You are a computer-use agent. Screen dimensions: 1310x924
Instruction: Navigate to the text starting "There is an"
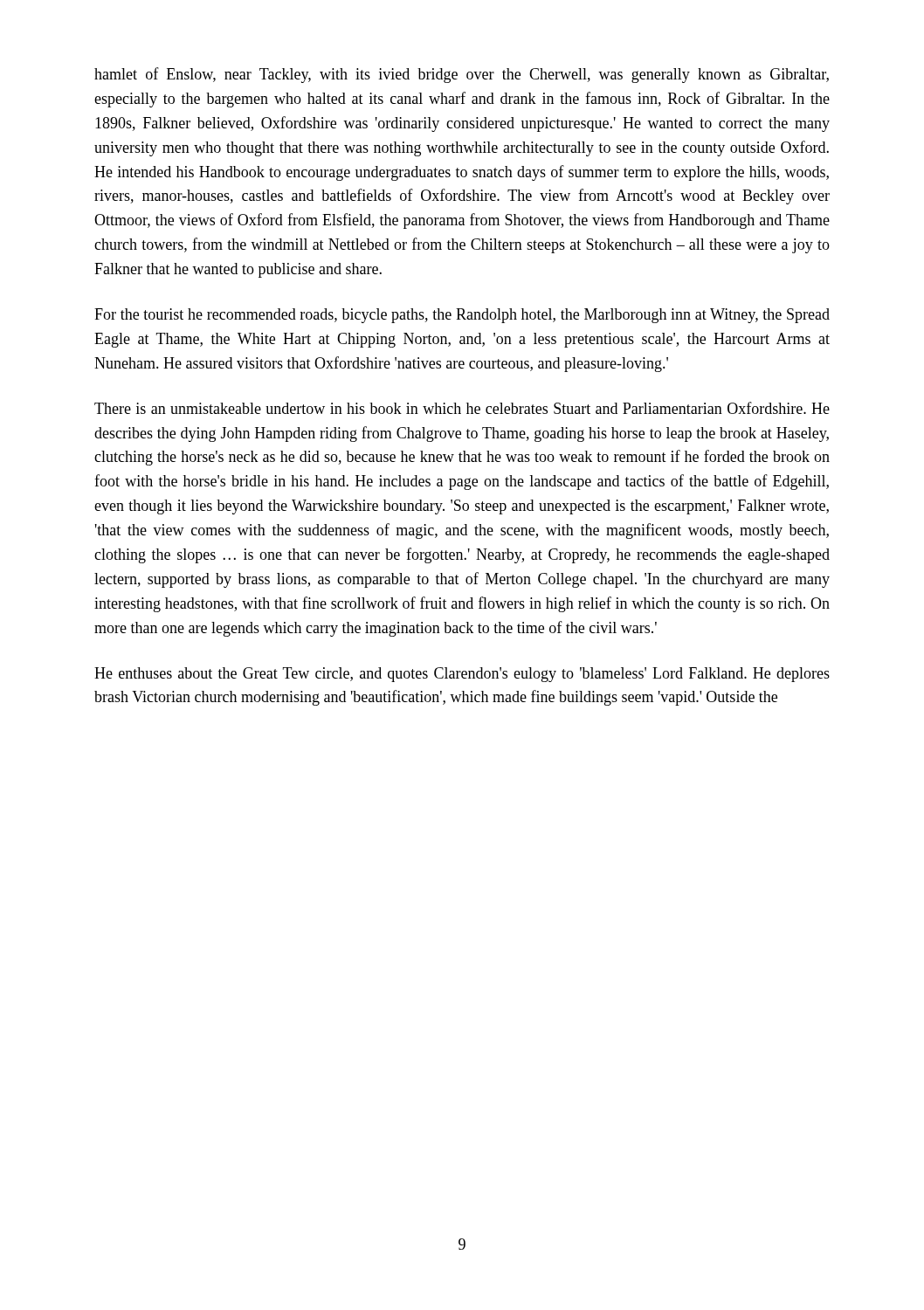(x=462, y=518)
